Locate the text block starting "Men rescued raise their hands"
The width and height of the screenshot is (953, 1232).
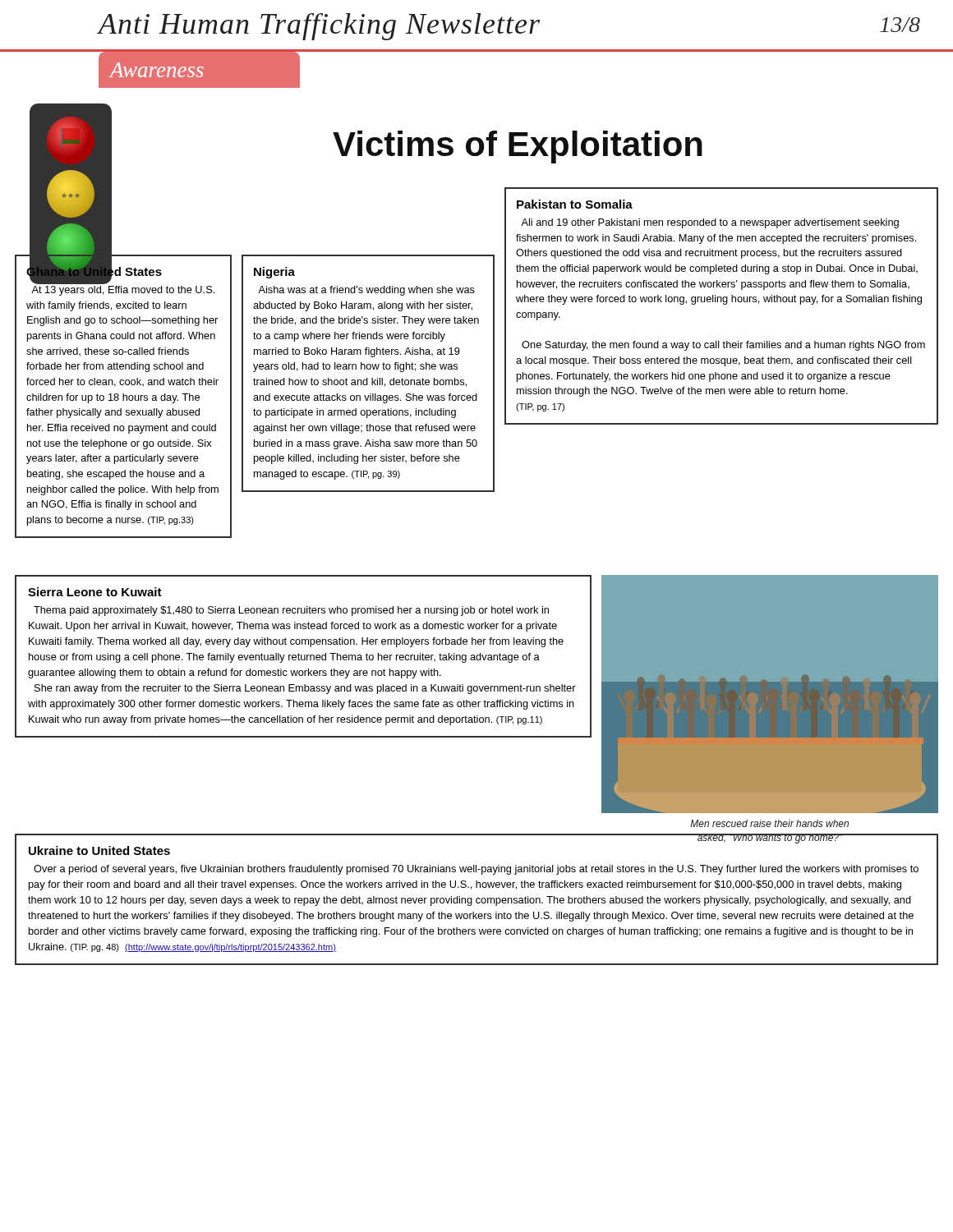(x=770, y=831)
